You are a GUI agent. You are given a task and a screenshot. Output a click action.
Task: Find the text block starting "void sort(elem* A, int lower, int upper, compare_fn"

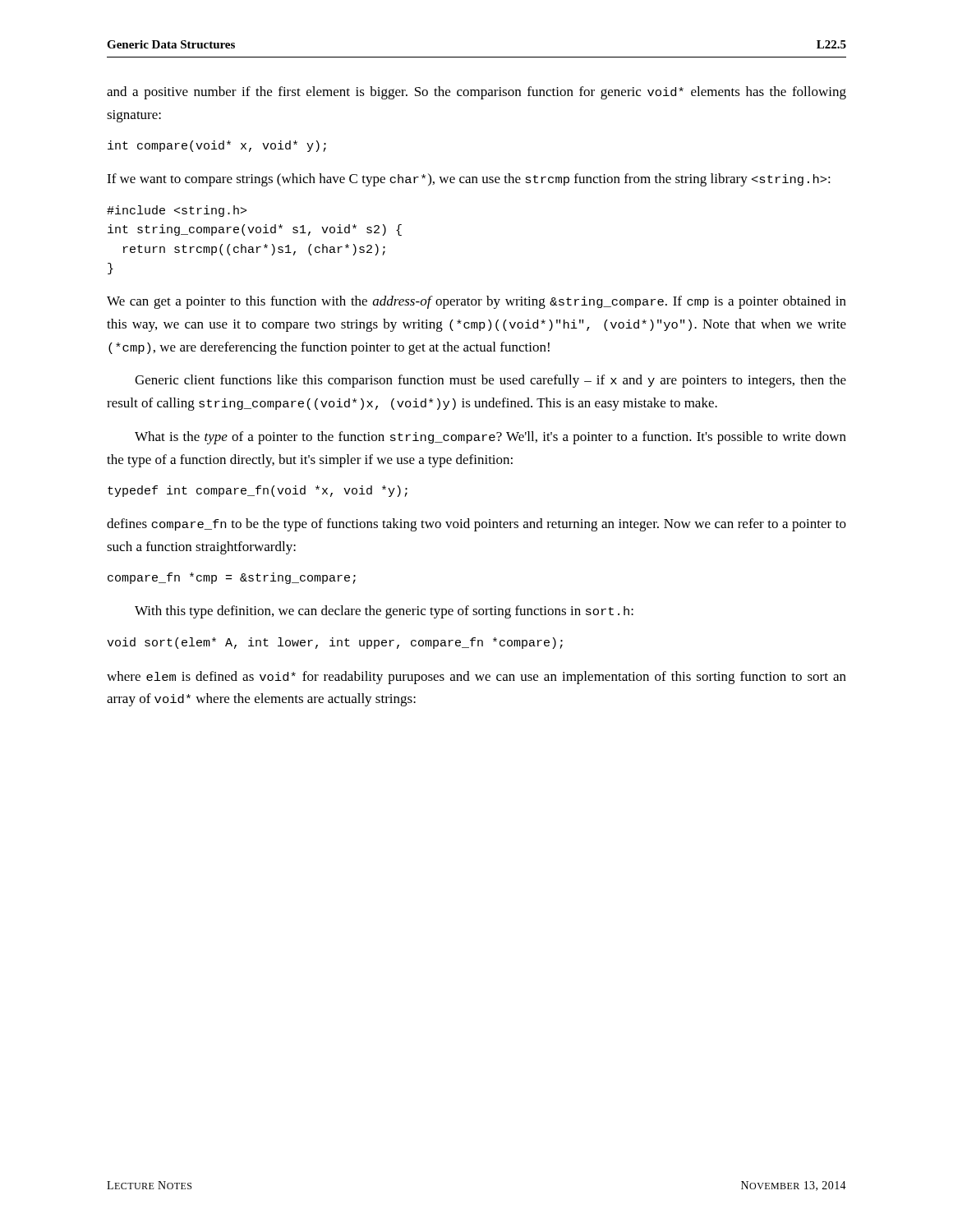tap(476, 644)
